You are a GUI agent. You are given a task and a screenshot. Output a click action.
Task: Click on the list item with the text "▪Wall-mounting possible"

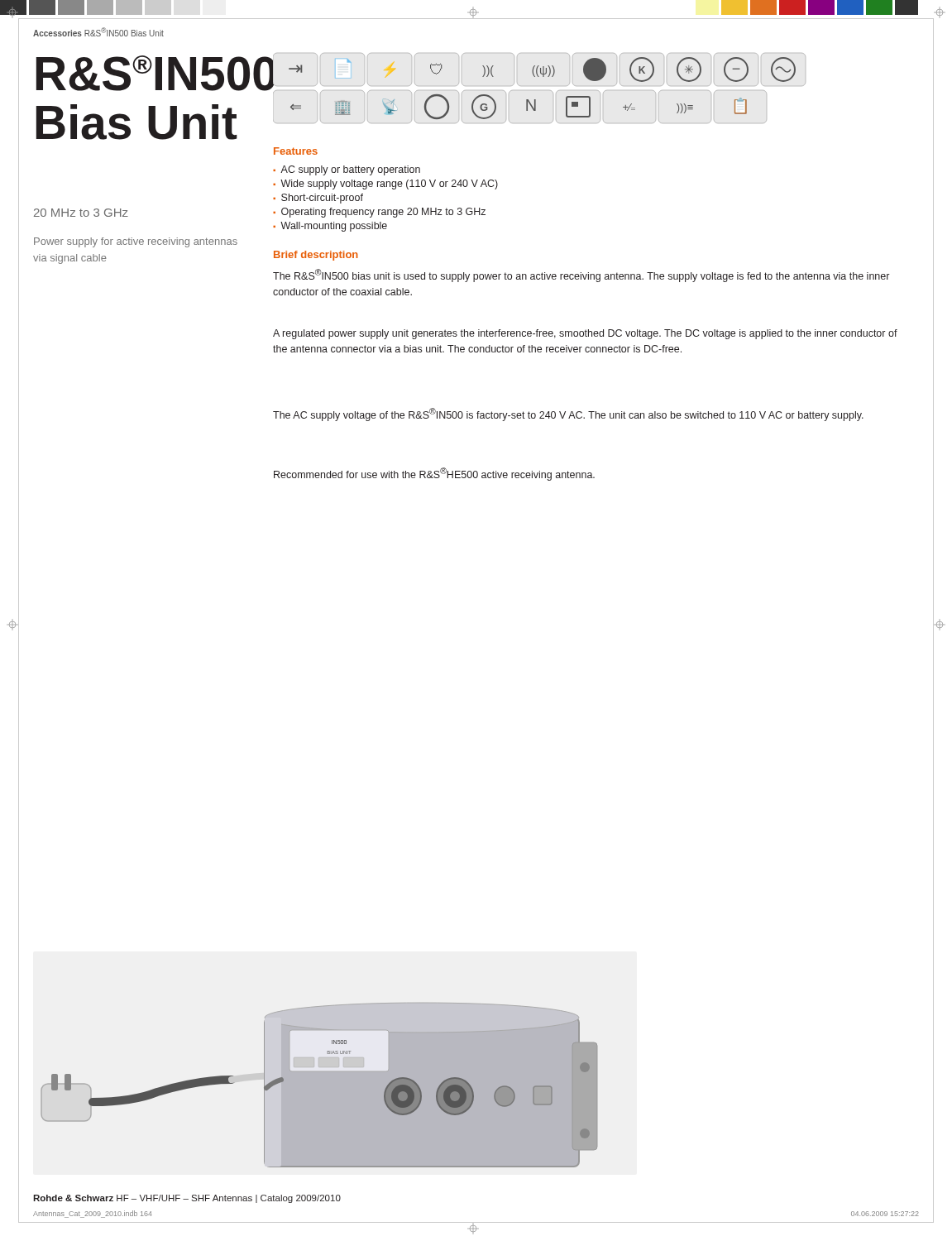(x=330, y=226)
